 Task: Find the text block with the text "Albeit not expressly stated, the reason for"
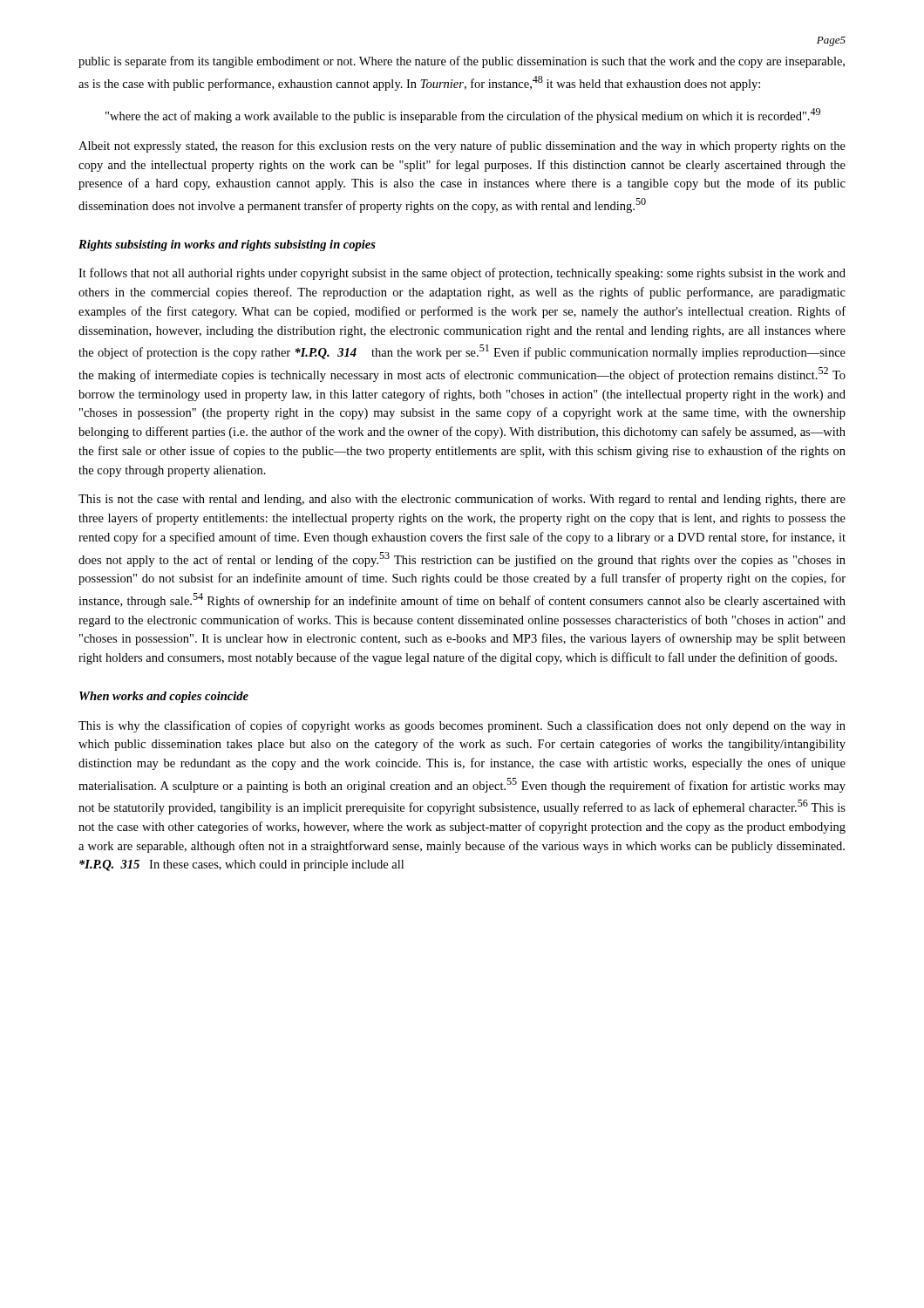pyautogui.click(x=462, y=176)
